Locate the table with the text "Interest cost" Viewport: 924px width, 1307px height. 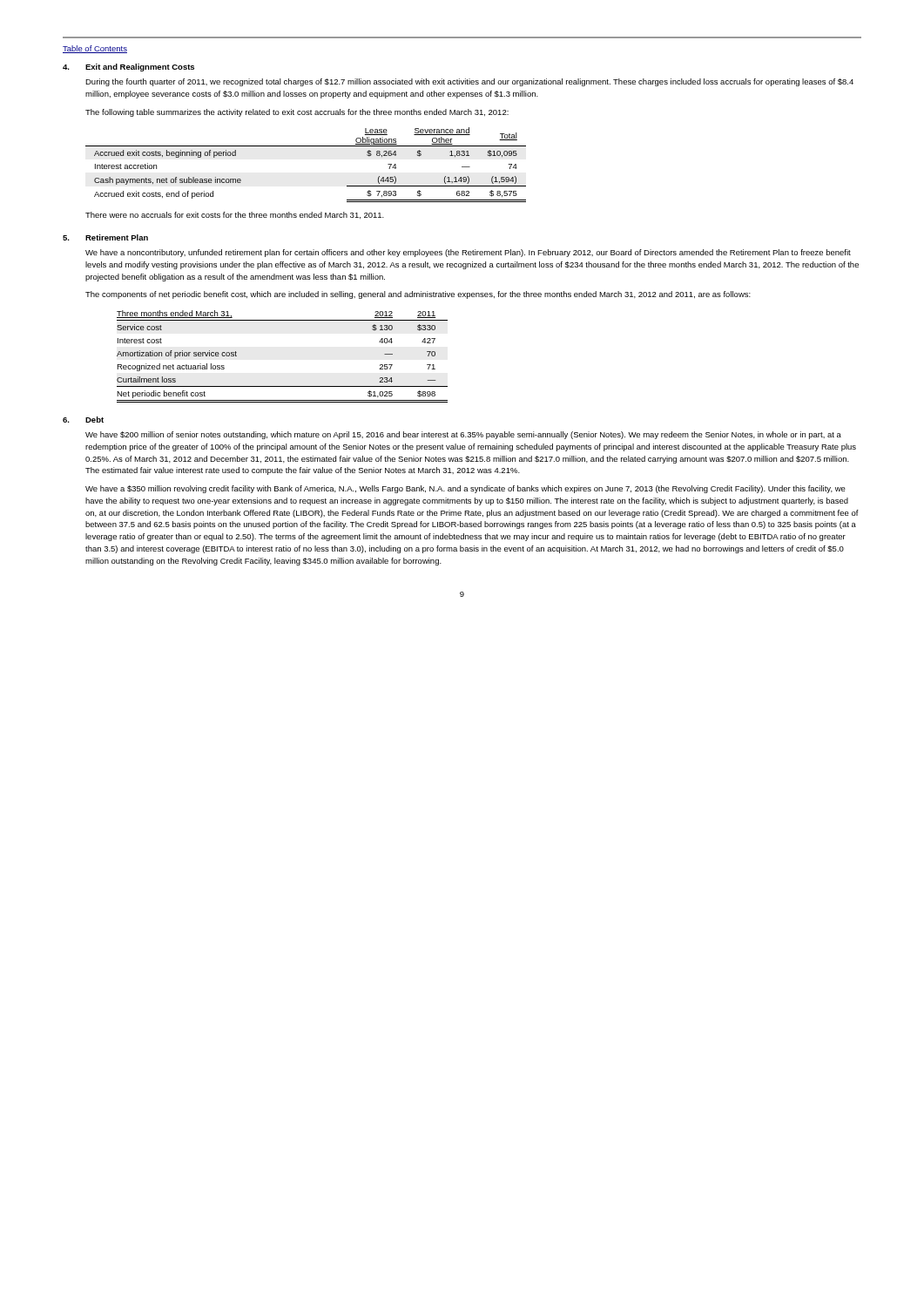[473, 355]
